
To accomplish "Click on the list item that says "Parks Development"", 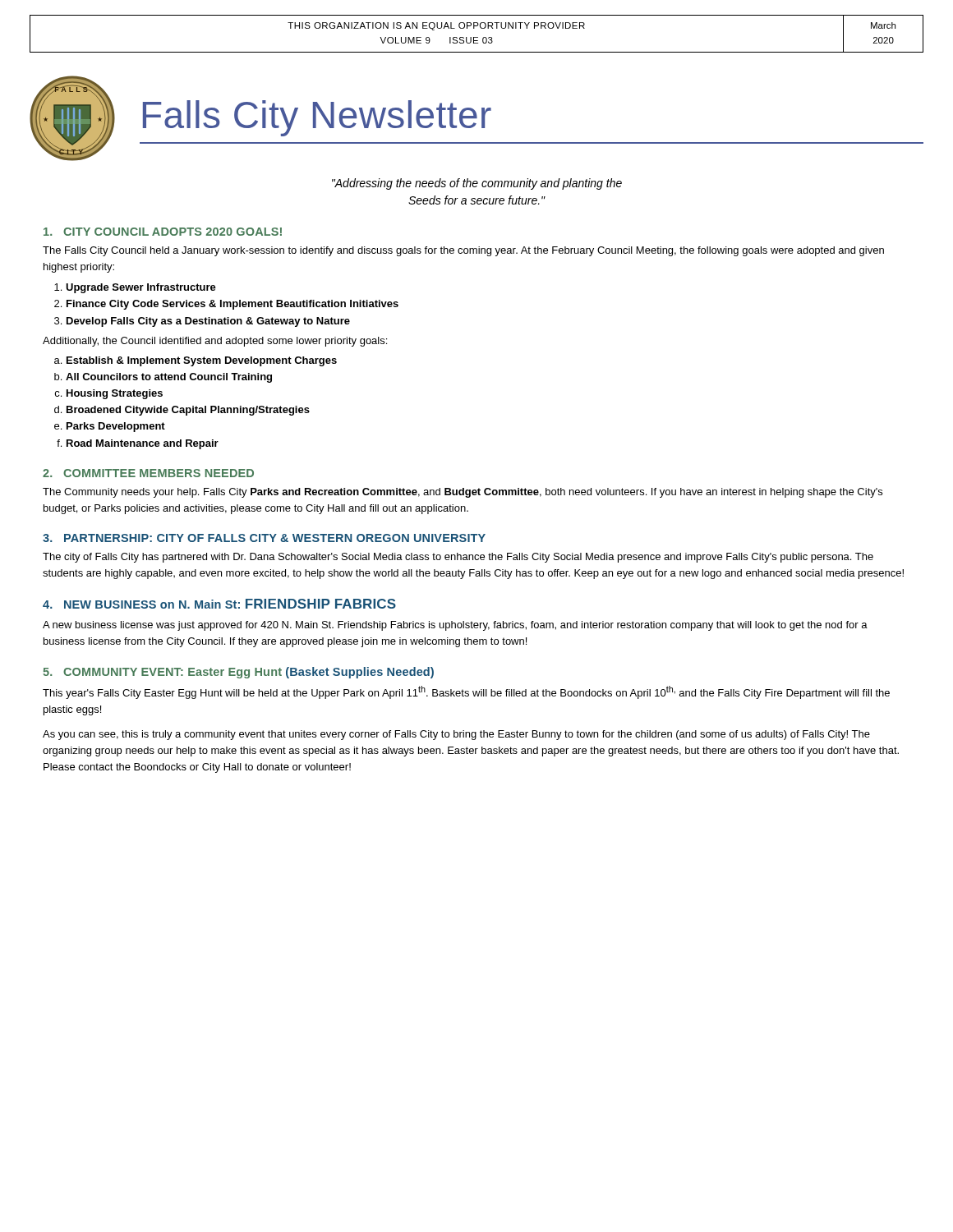I will click(115, 426).
